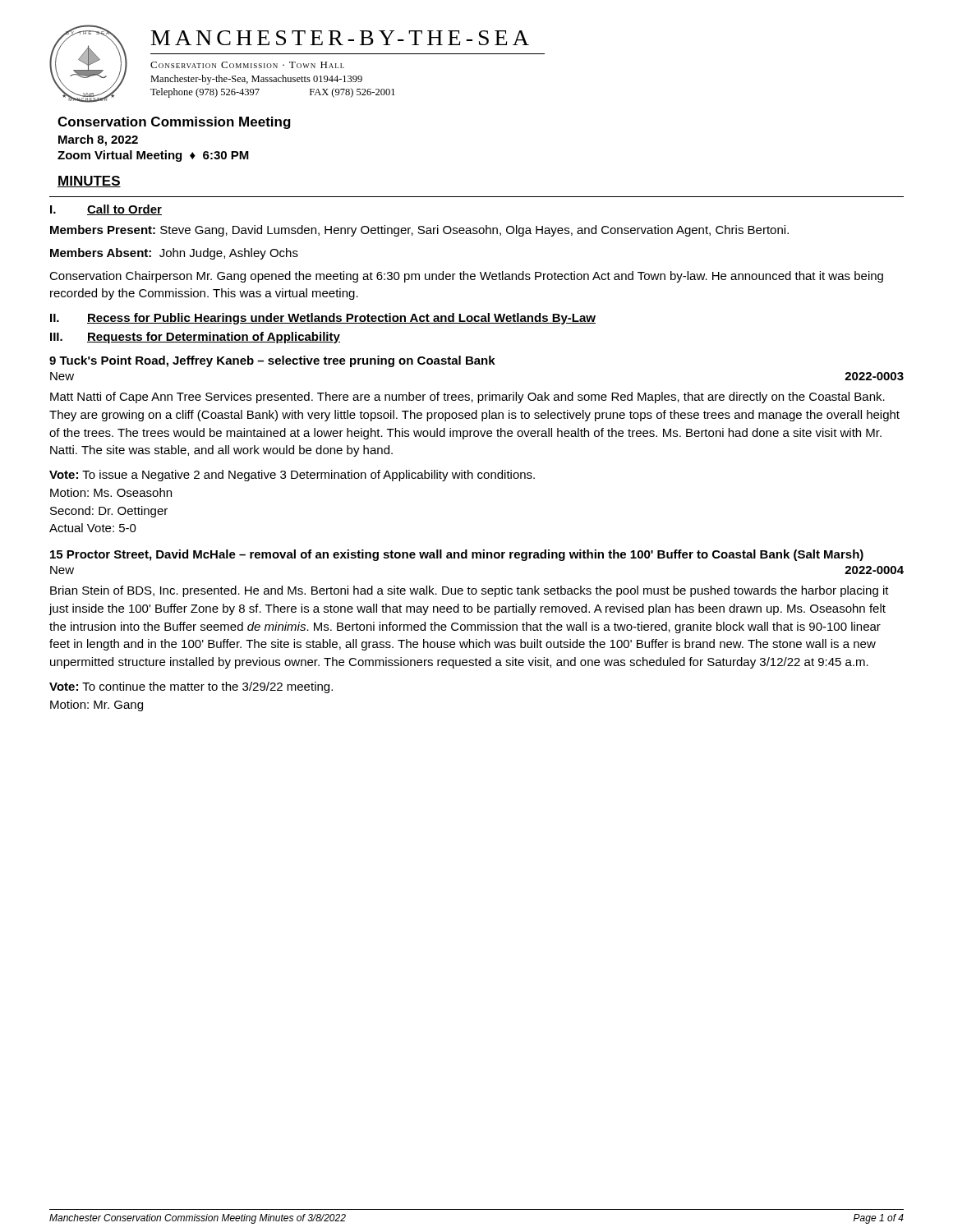Select the text starting "Brian Stein of BDS, Inc."
The image size is (953, 1232).
click(469, 626)
